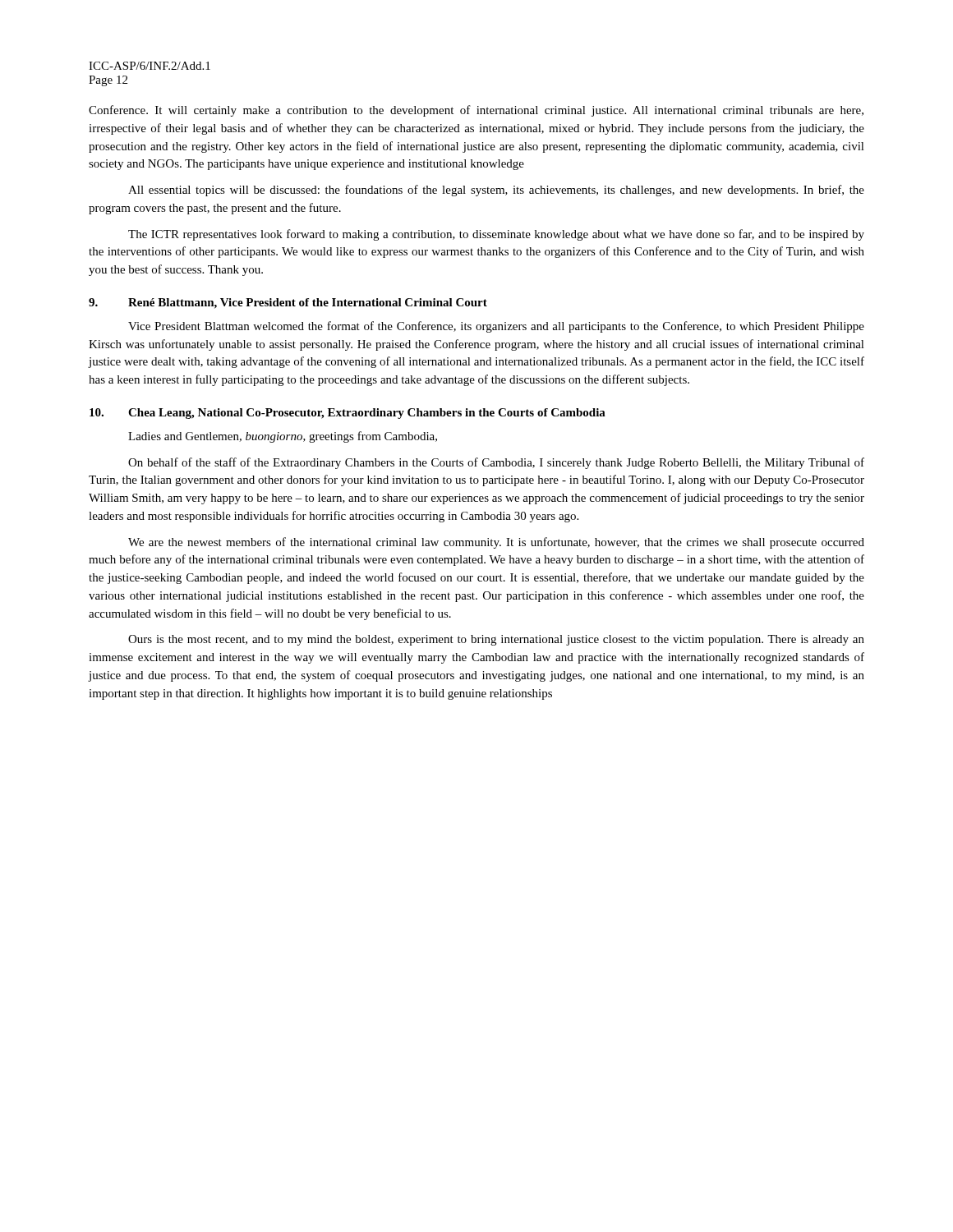Find the text block that says "We are the newest members of the international"

coord(476,578)
